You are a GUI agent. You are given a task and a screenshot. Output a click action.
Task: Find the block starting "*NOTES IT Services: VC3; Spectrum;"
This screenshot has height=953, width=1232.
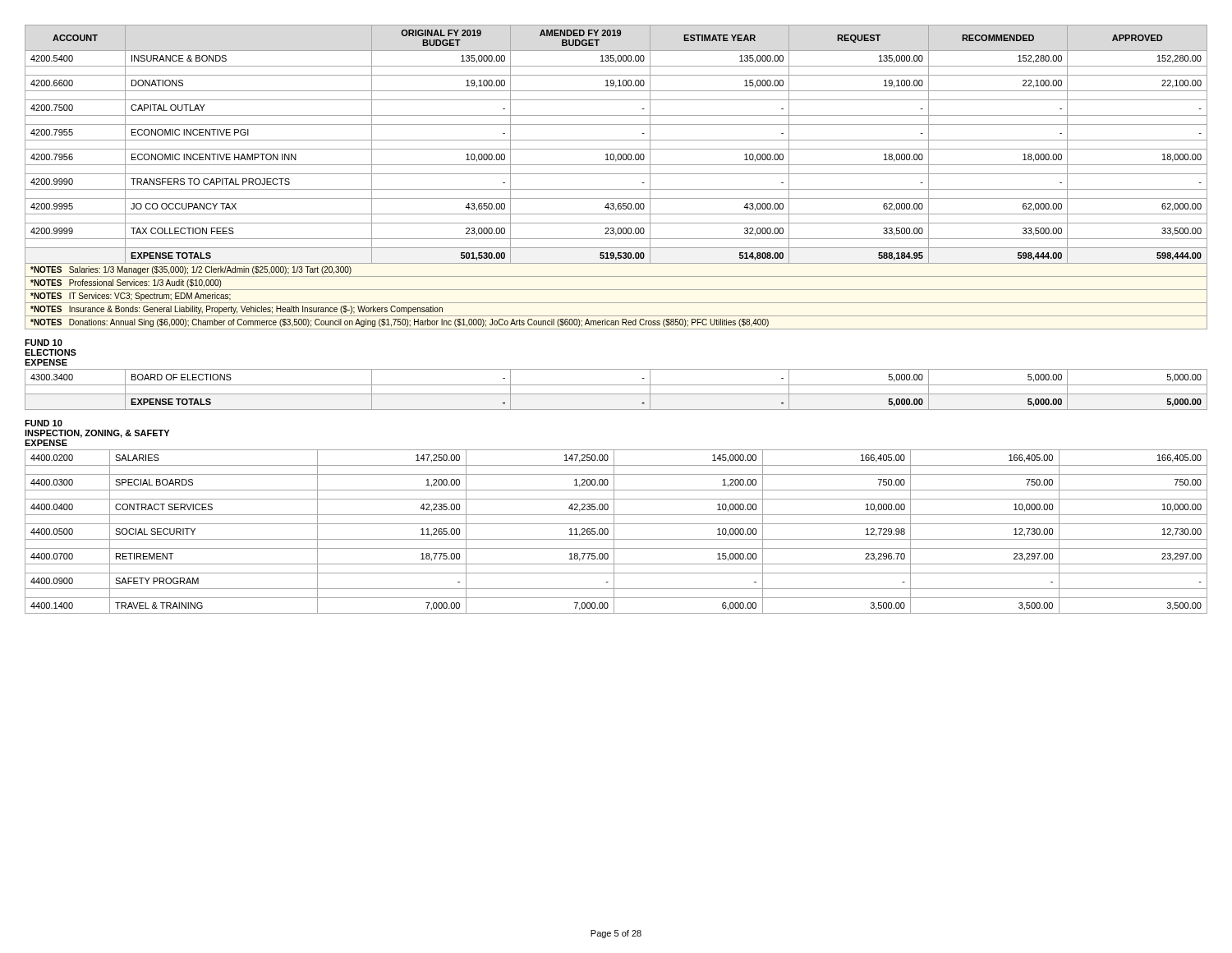(x=131, y=296)
